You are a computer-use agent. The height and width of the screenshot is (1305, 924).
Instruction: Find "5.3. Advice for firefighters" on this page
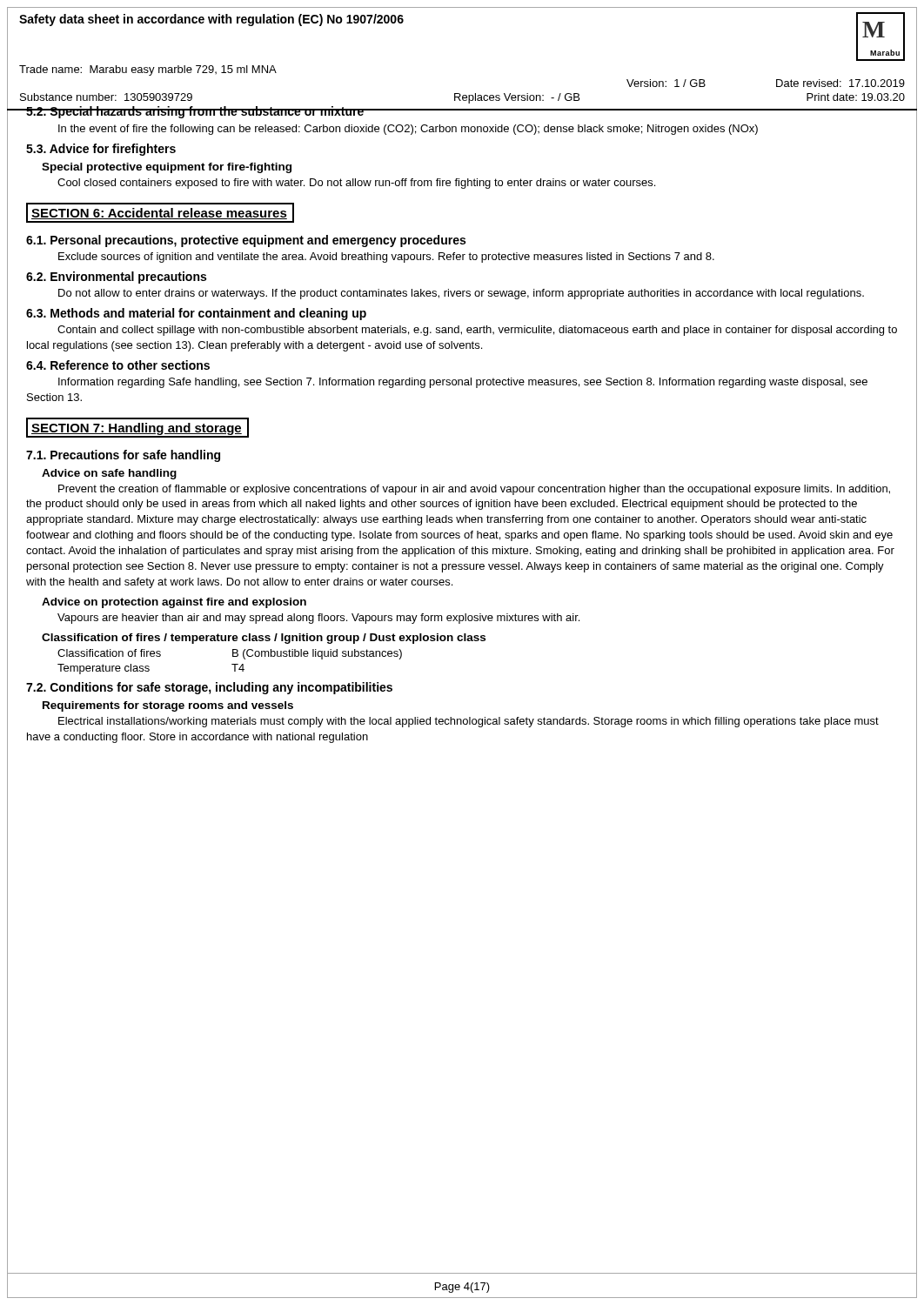[101, 149]
